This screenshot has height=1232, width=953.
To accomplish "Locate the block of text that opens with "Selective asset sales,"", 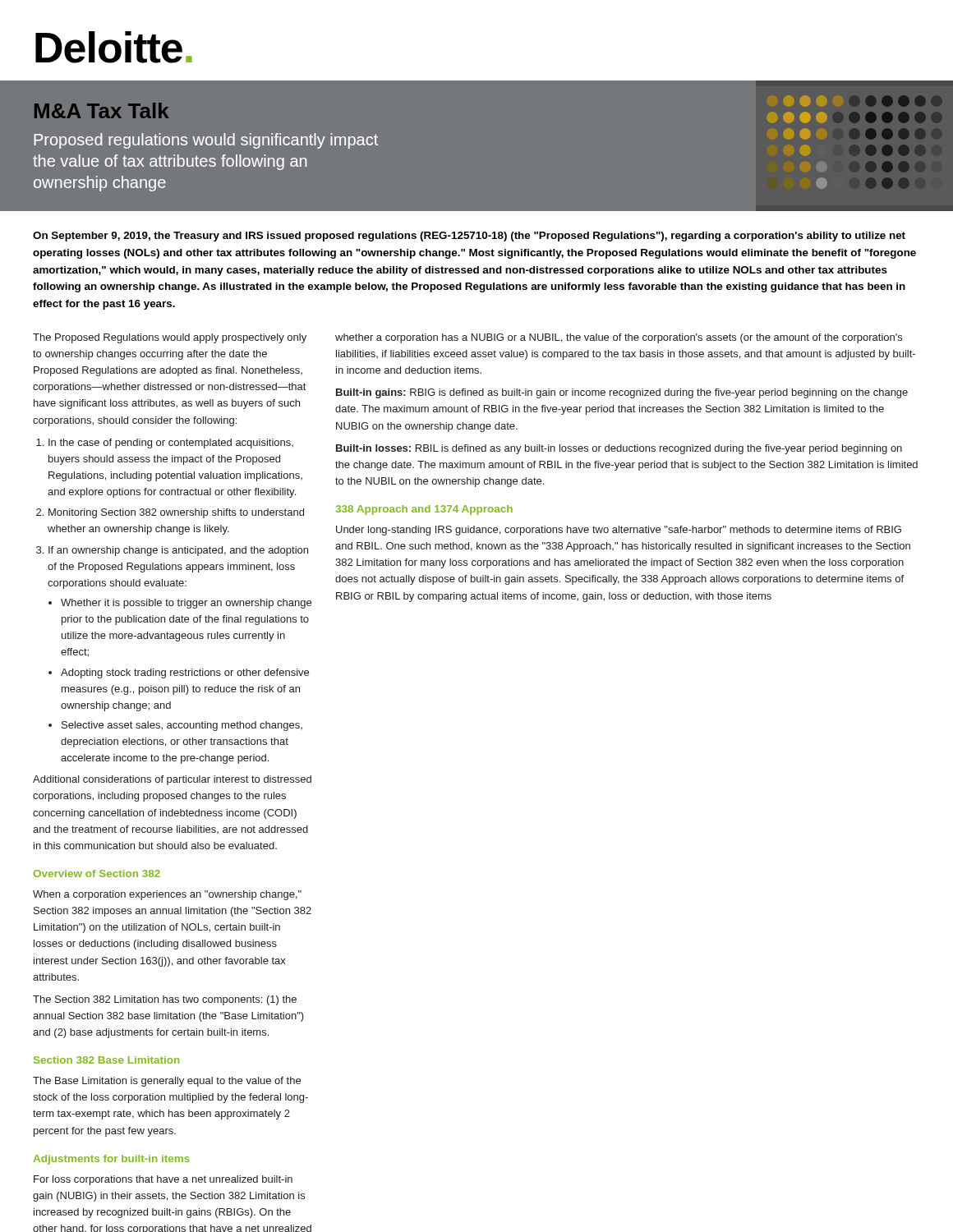I will [187, 742].
